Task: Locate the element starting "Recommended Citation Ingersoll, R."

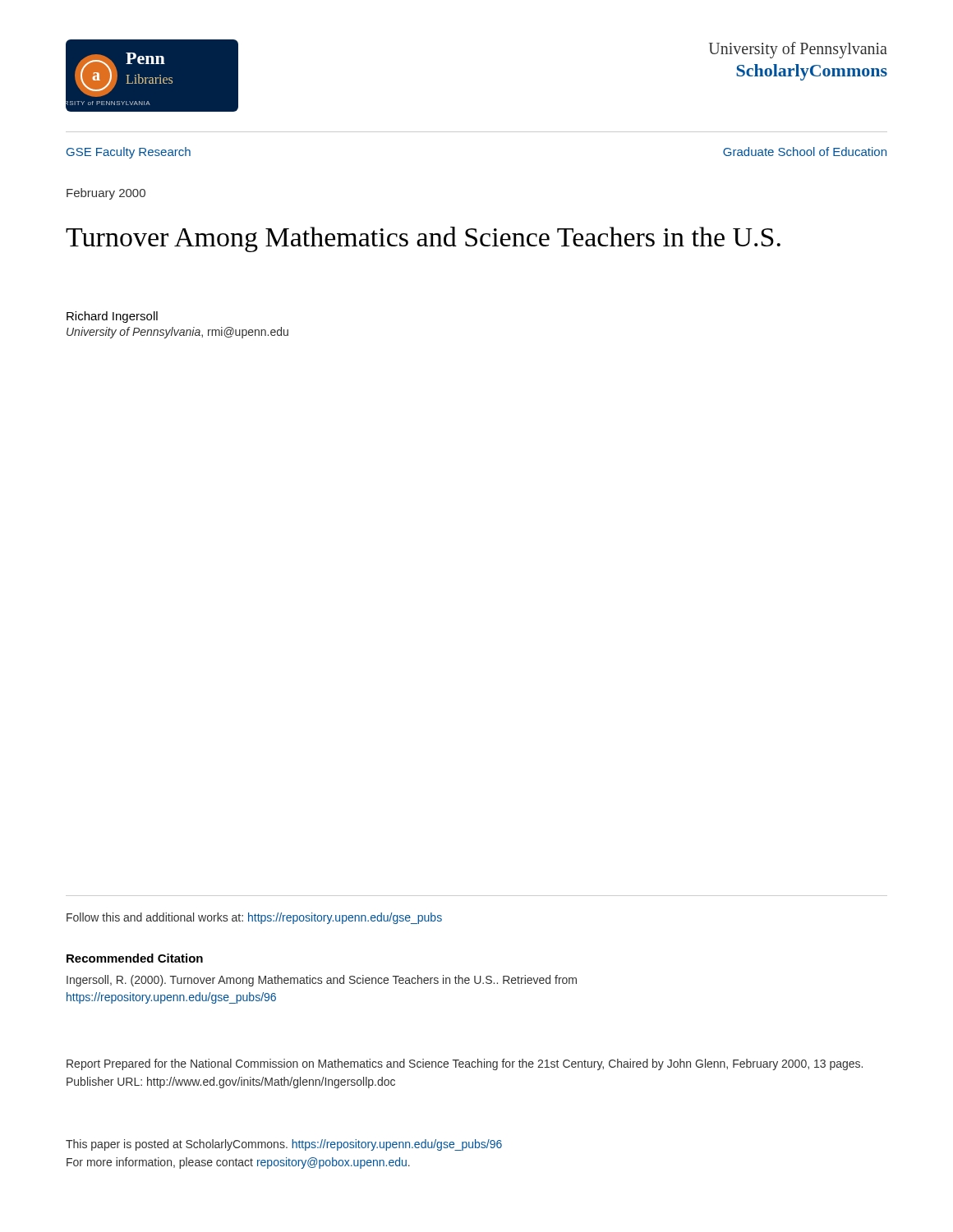Action: [476, 979]
